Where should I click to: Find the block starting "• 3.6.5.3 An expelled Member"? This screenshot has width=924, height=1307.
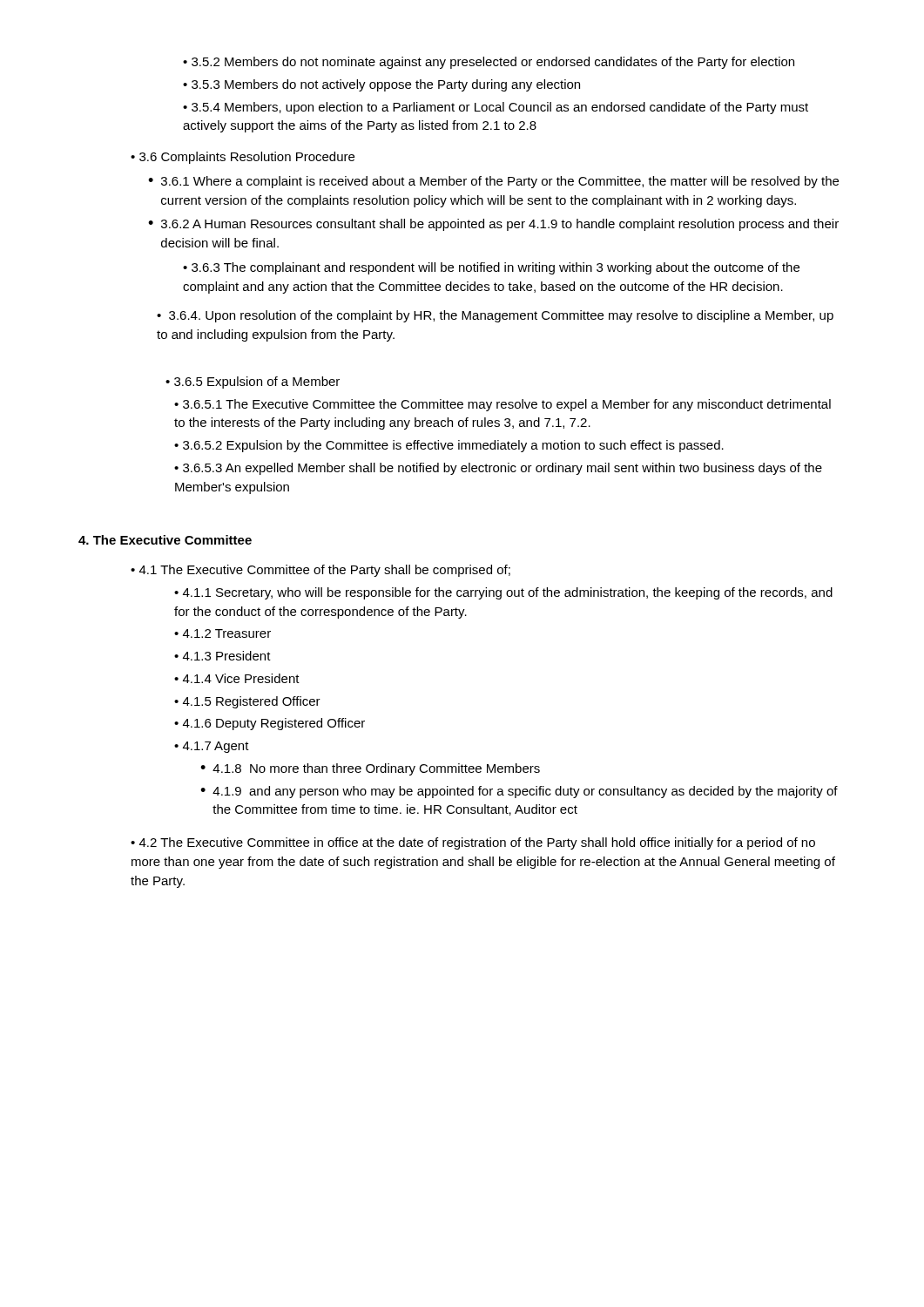498,477
